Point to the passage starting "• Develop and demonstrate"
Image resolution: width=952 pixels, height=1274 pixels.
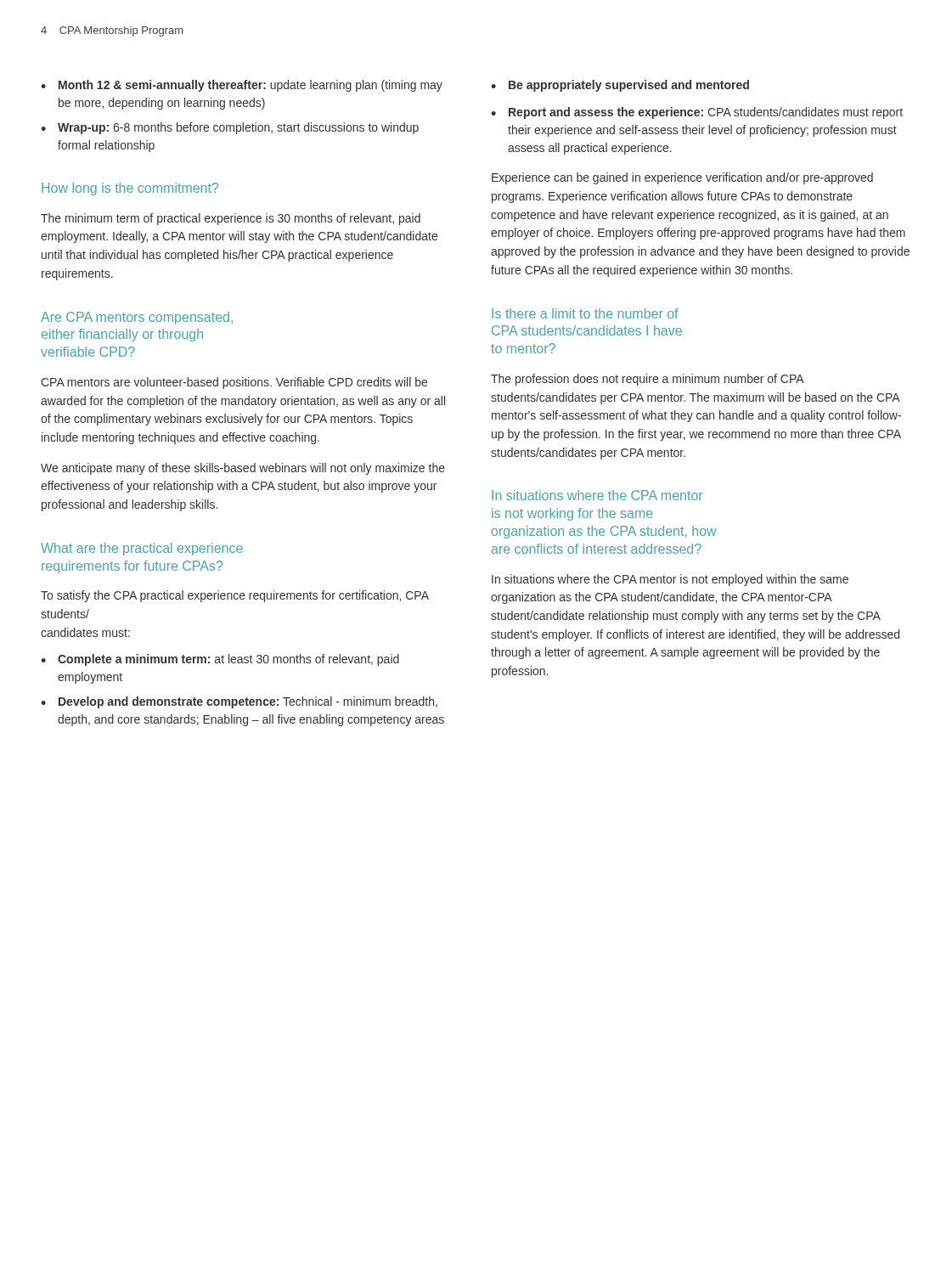coord(244,711)
